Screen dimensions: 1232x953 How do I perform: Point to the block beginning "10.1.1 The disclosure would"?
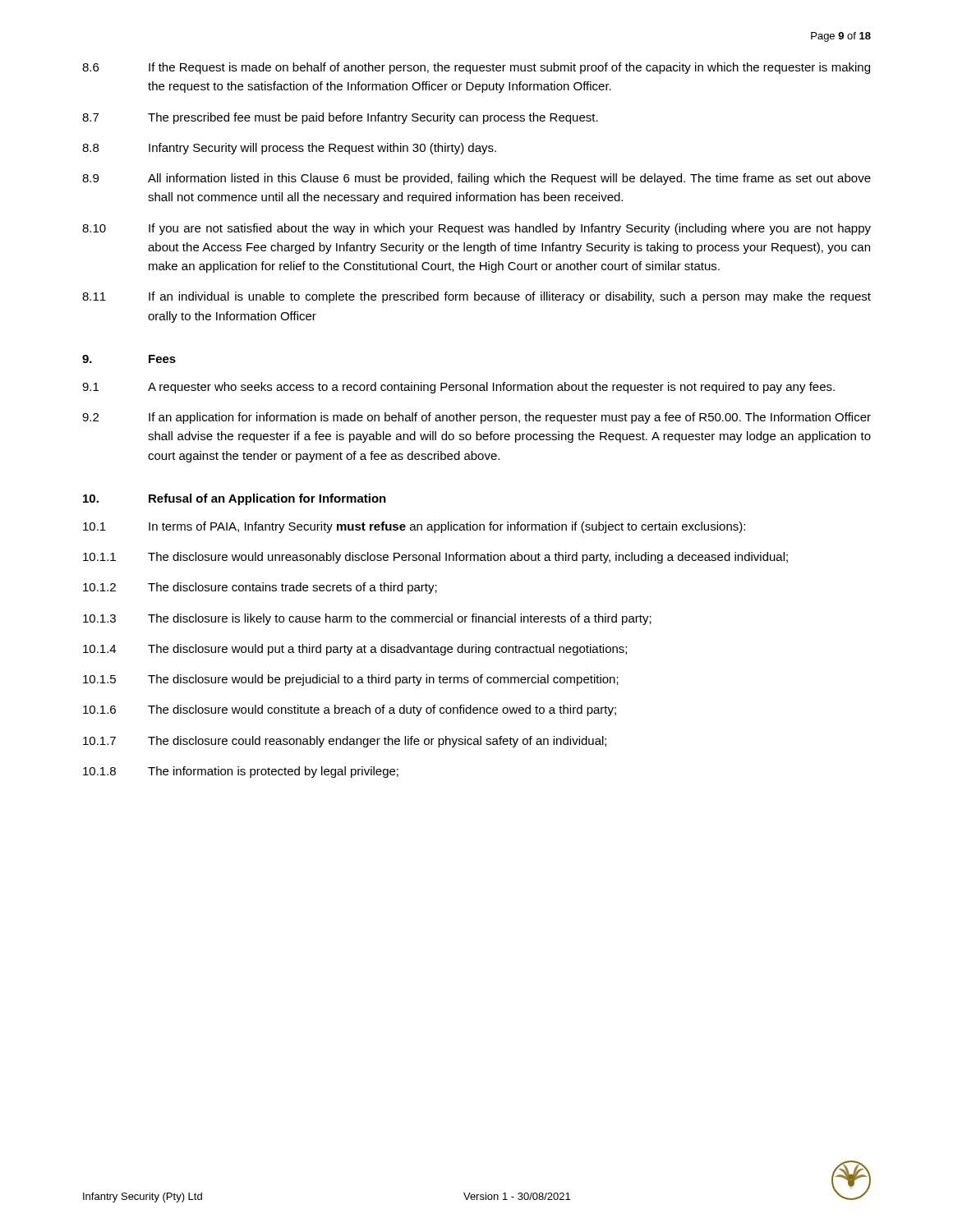(x=476, y=557)
